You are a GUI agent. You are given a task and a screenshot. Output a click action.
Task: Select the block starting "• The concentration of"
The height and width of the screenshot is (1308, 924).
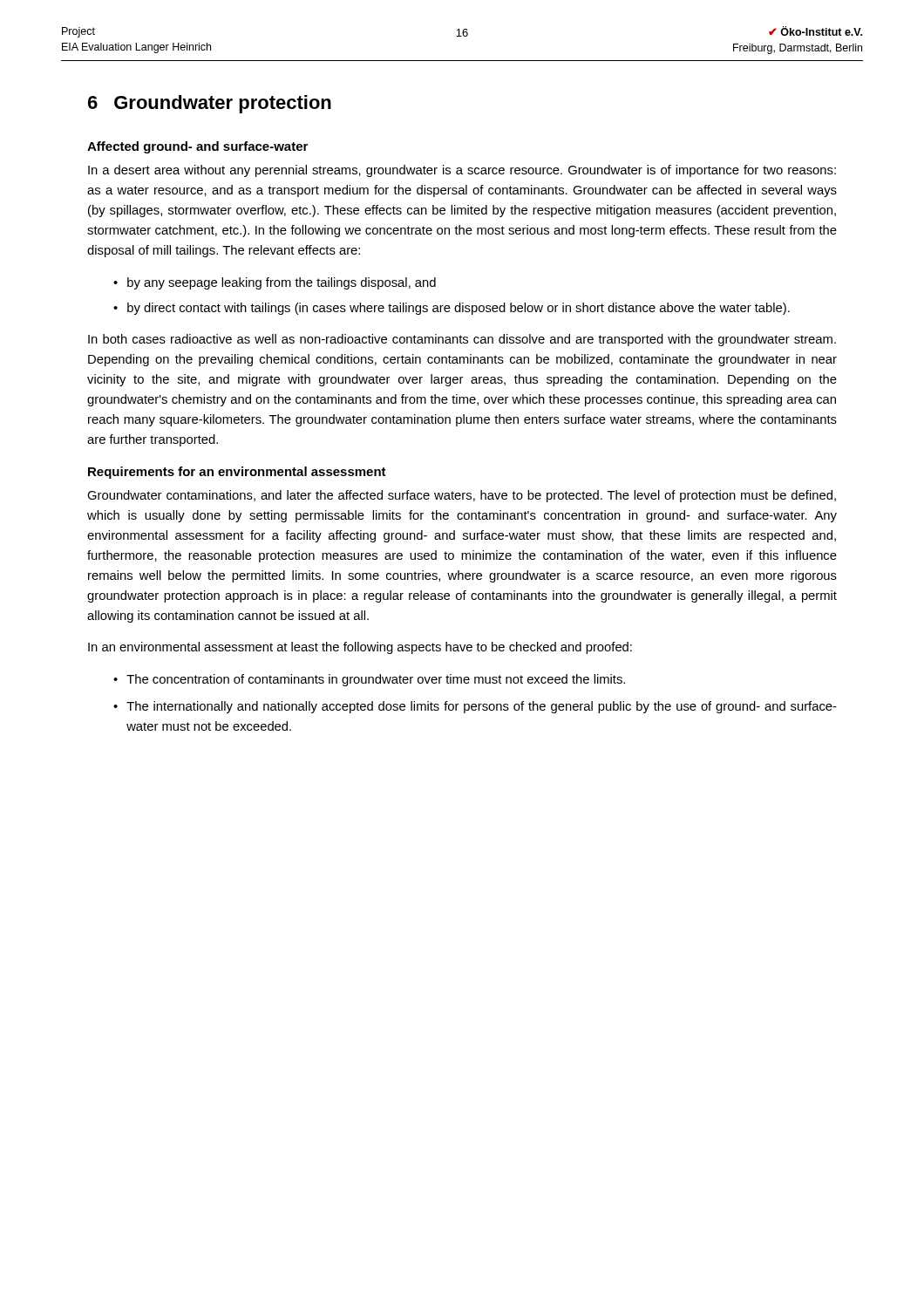[370, 680]
